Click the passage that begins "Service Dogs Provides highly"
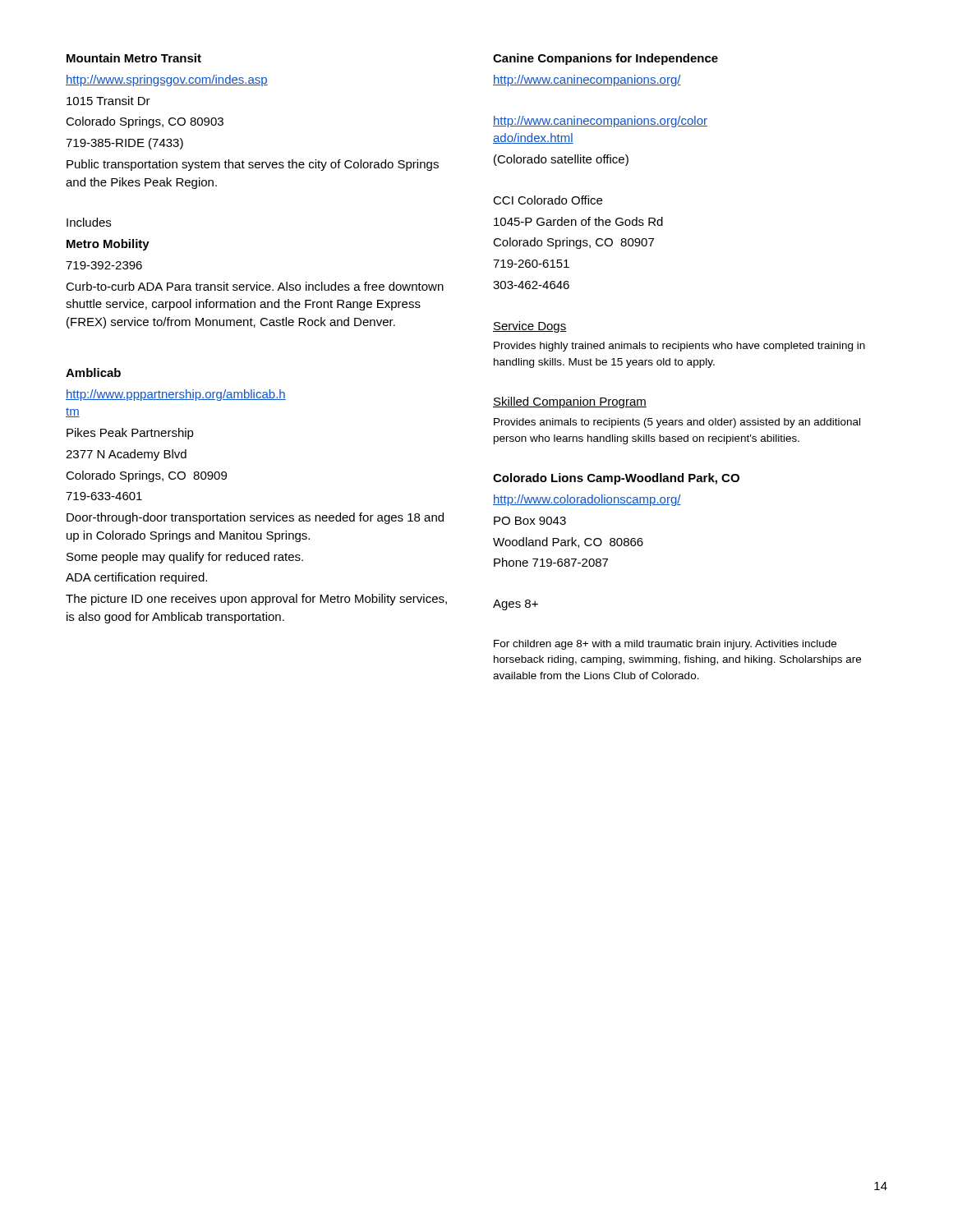 point(690,343)
